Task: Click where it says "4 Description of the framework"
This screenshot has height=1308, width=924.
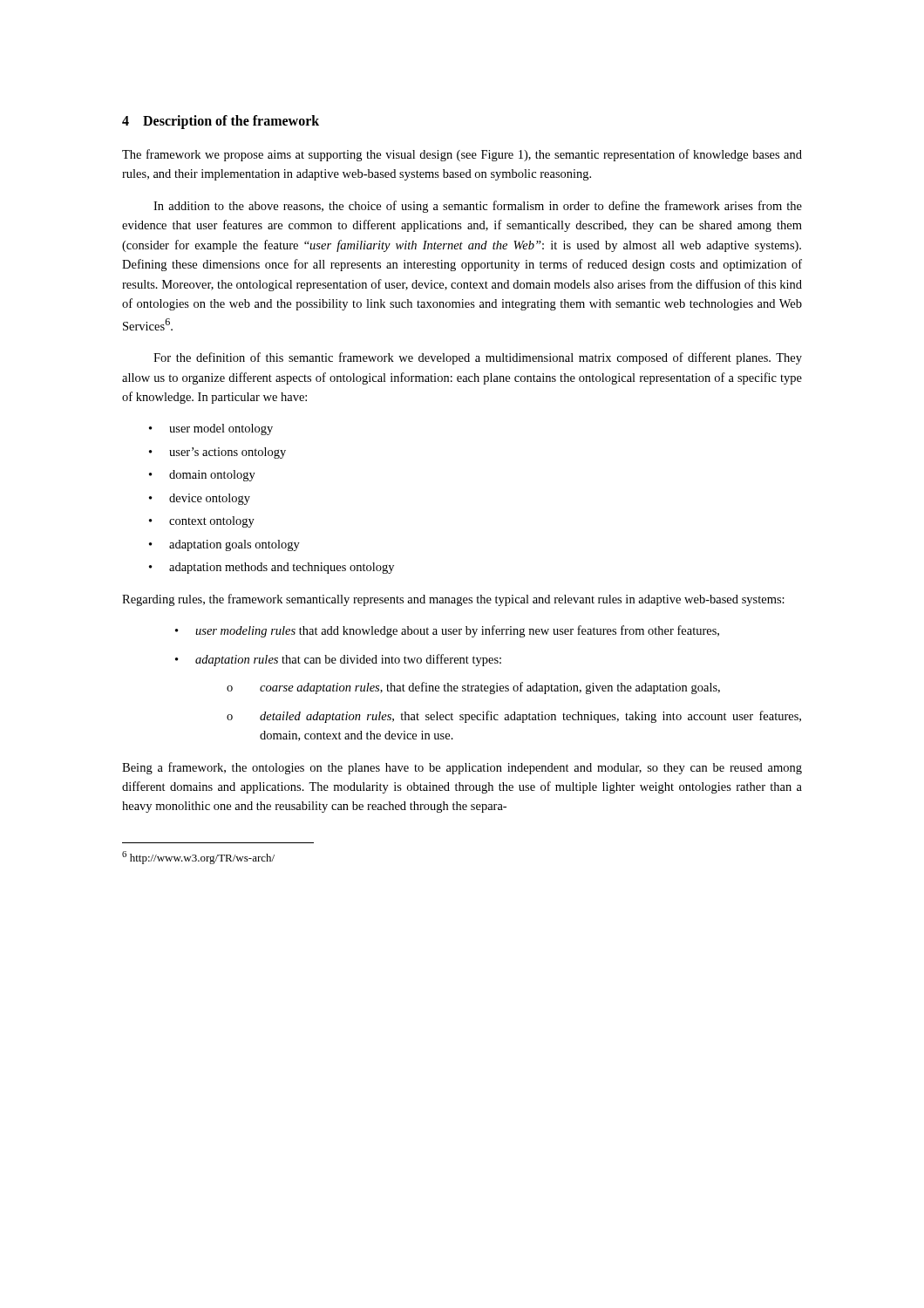Action: point(221,121)
